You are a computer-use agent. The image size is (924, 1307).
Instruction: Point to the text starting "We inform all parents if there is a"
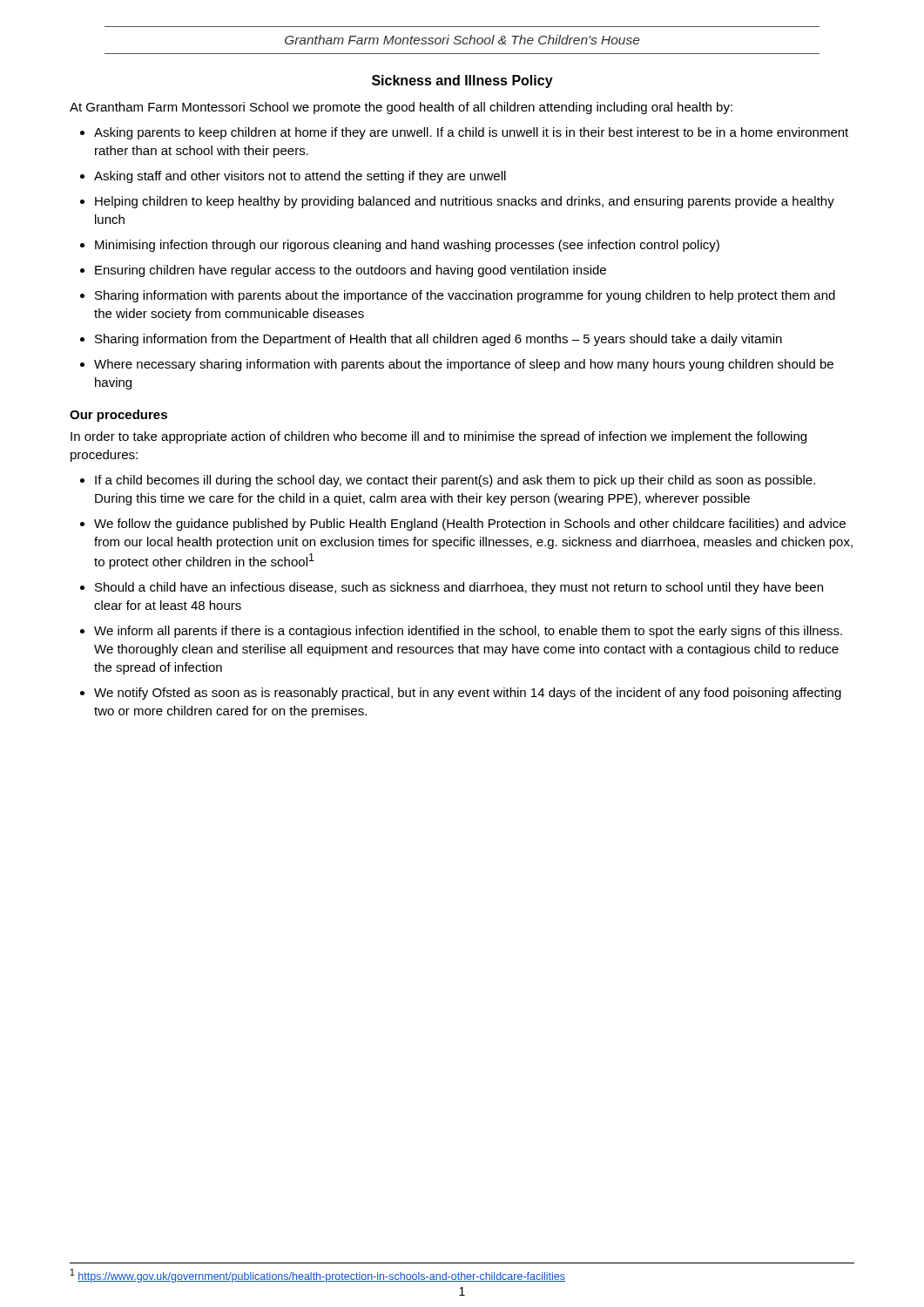(474, 649)
